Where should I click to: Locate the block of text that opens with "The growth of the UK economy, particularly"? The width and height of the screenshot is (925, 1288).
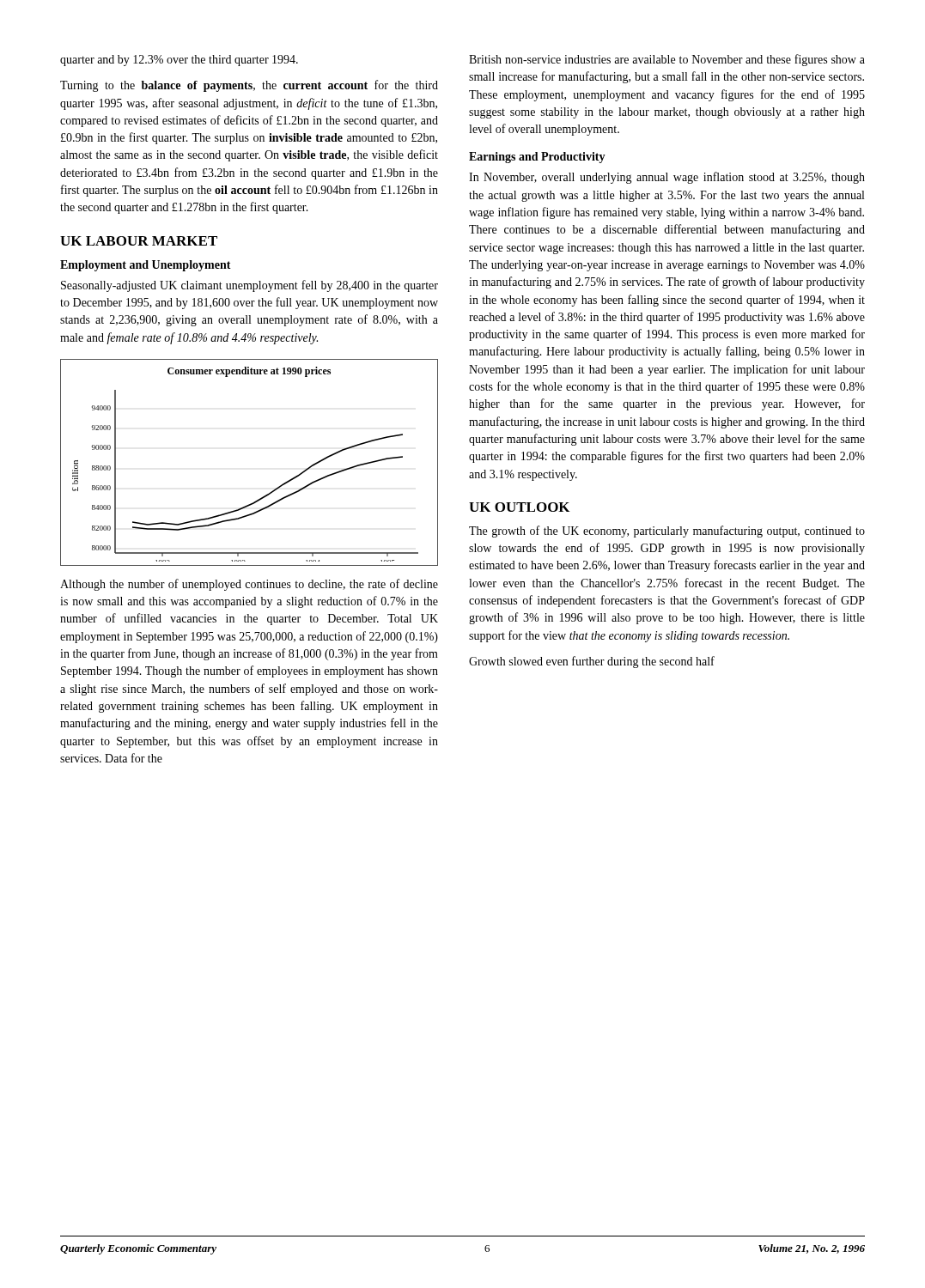(x=667, y=584)
